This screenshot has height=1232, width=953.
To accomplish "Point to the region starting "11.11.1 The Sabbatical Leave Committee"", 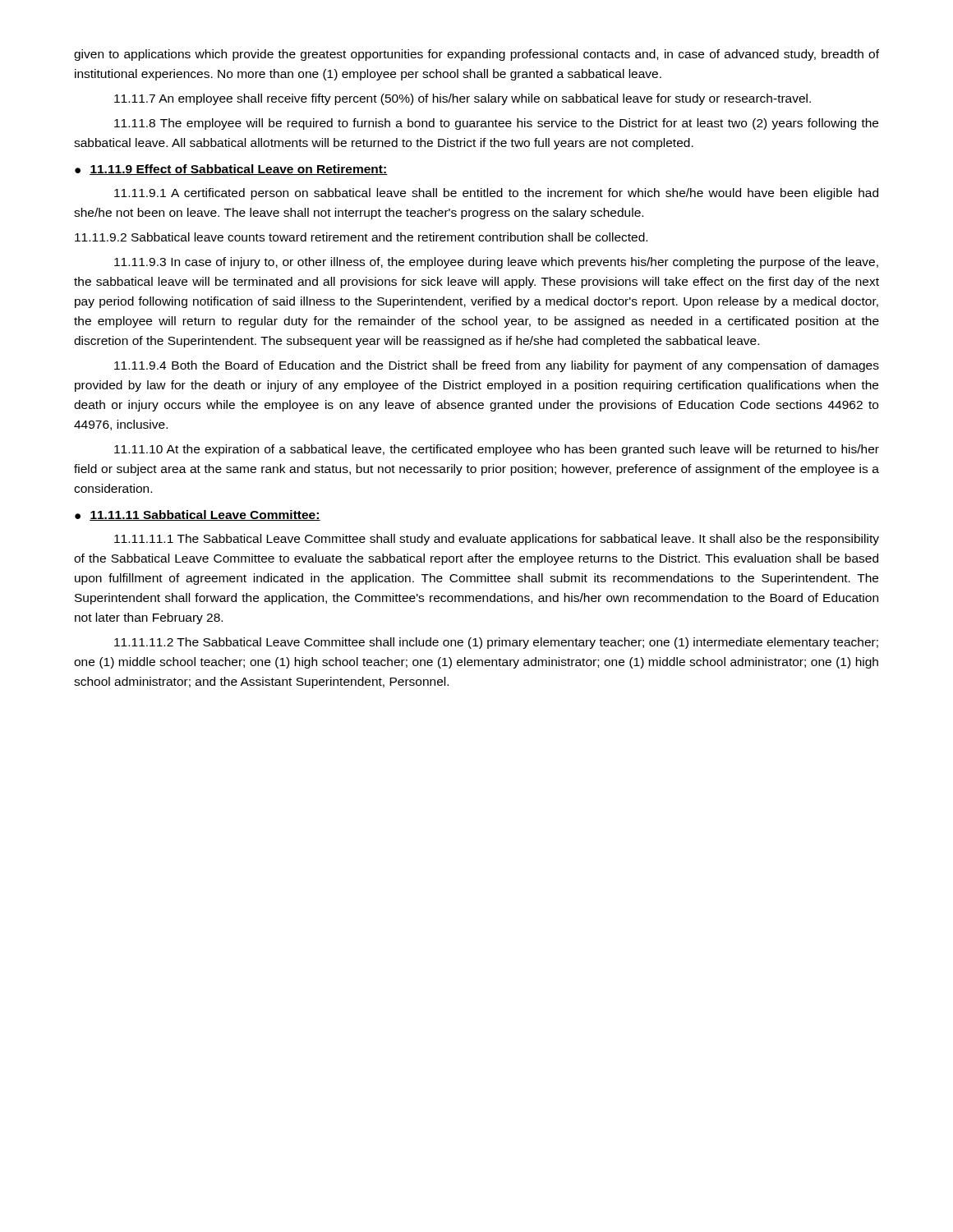I will click(x=476, y=578).
